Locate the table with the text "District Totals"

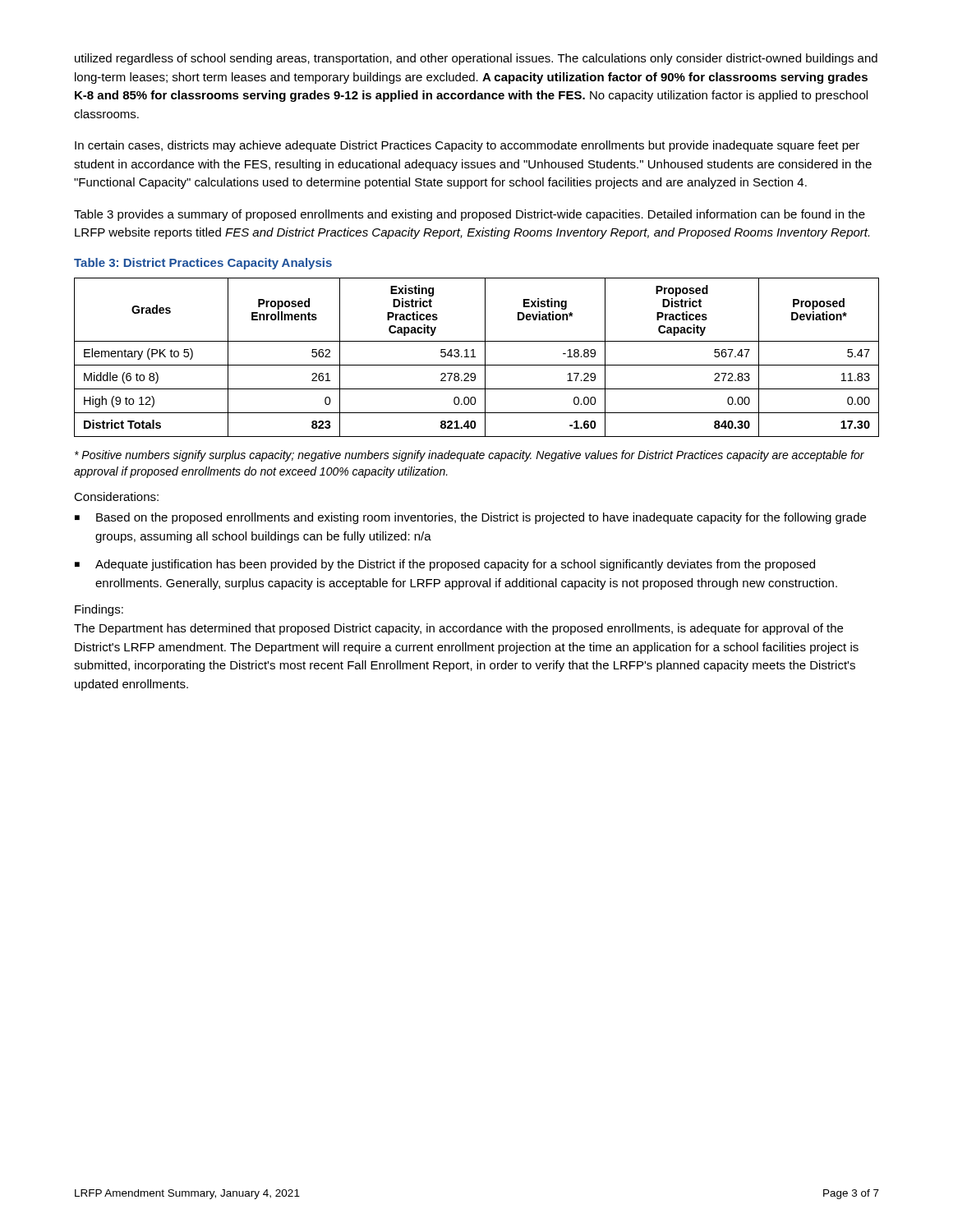pyautogui.click(x=476, y=357)
